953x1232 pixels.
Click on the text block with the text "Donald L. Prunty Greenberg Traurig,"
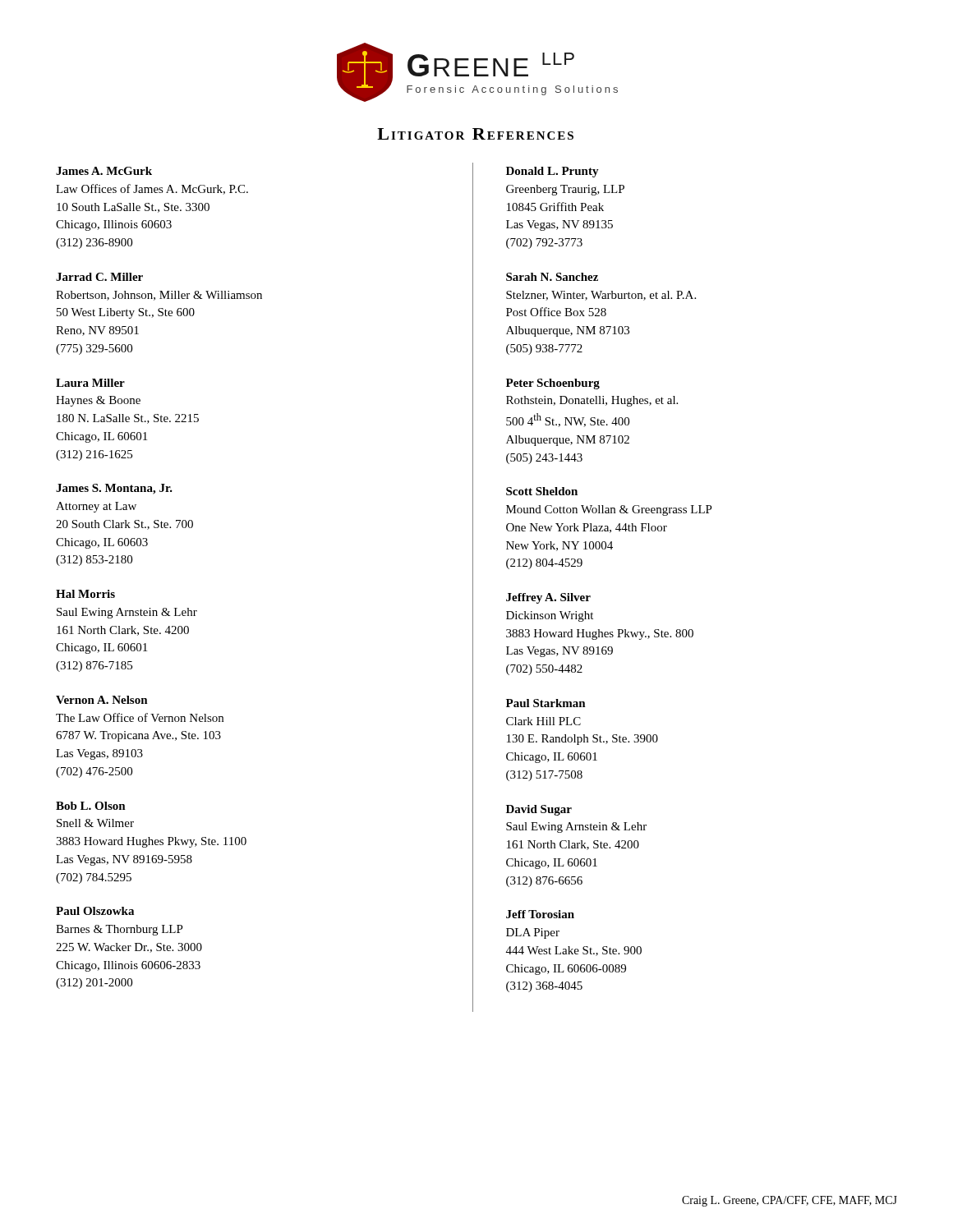pos(552,172)
